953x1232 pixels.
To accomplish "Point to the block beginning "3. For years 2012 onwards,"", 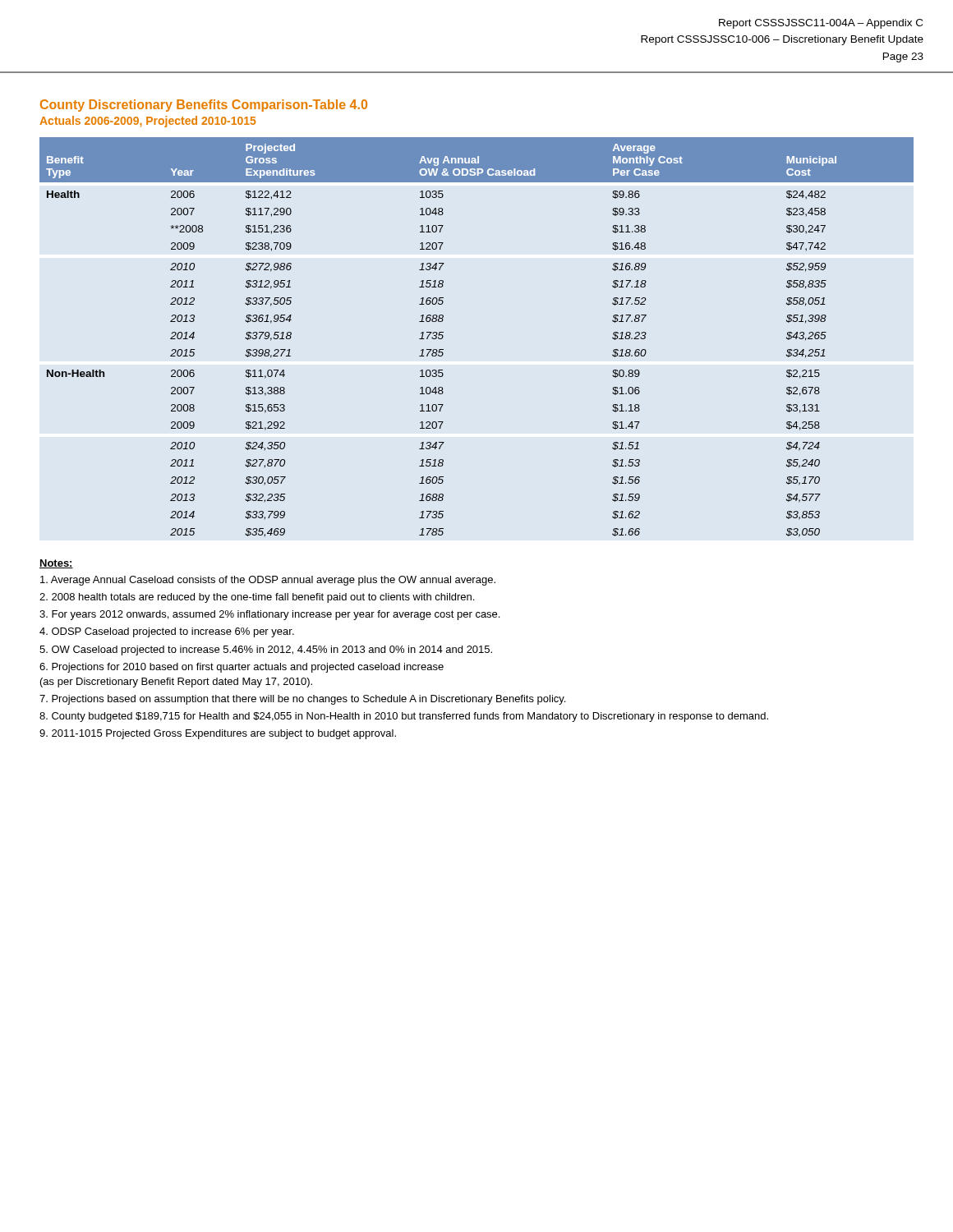I will pyautogui.click(x=270, y=614).
